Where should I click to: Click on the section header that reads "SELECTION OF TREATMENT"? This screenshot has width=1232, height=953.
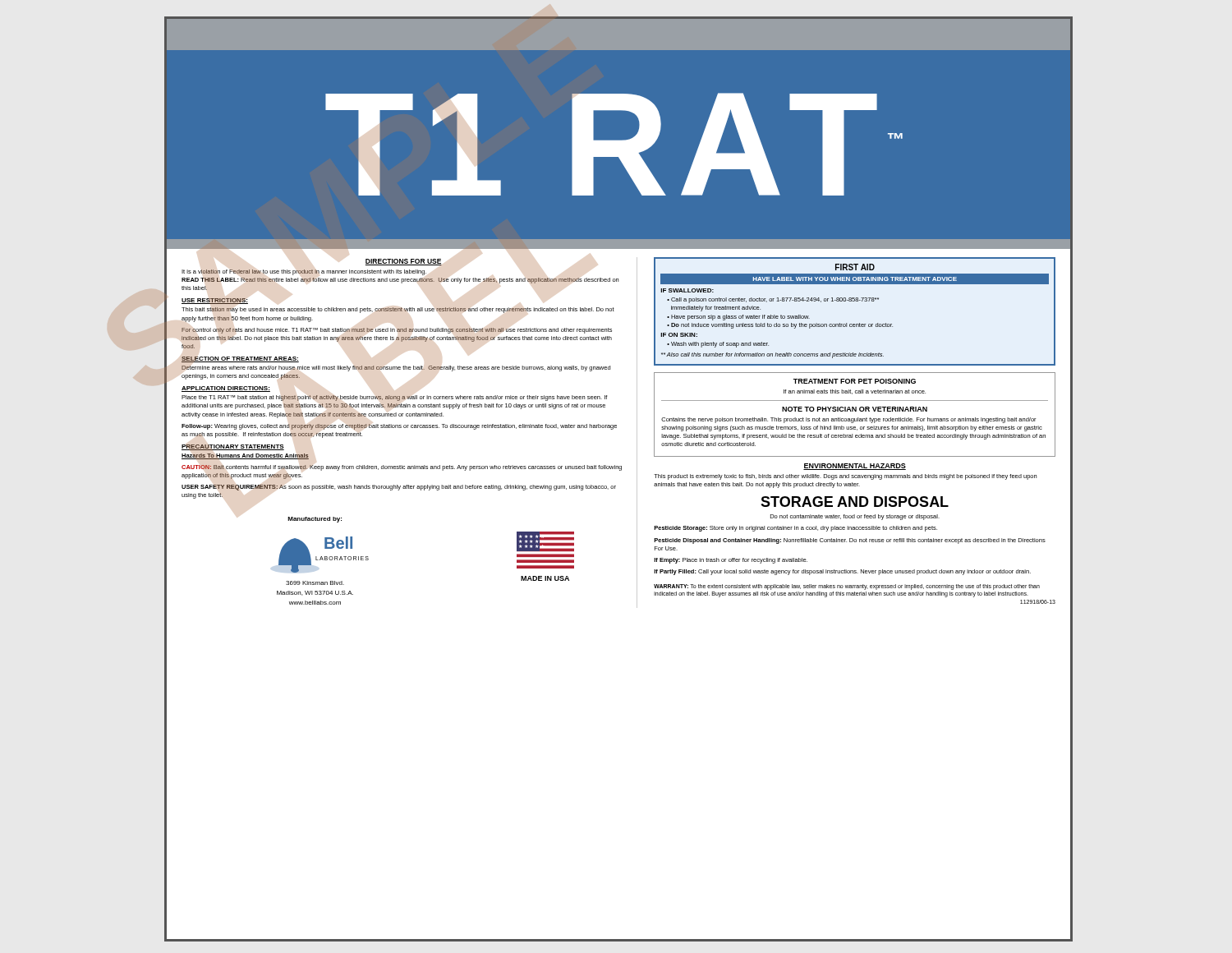pyautogui.click(x=240, y=359)
